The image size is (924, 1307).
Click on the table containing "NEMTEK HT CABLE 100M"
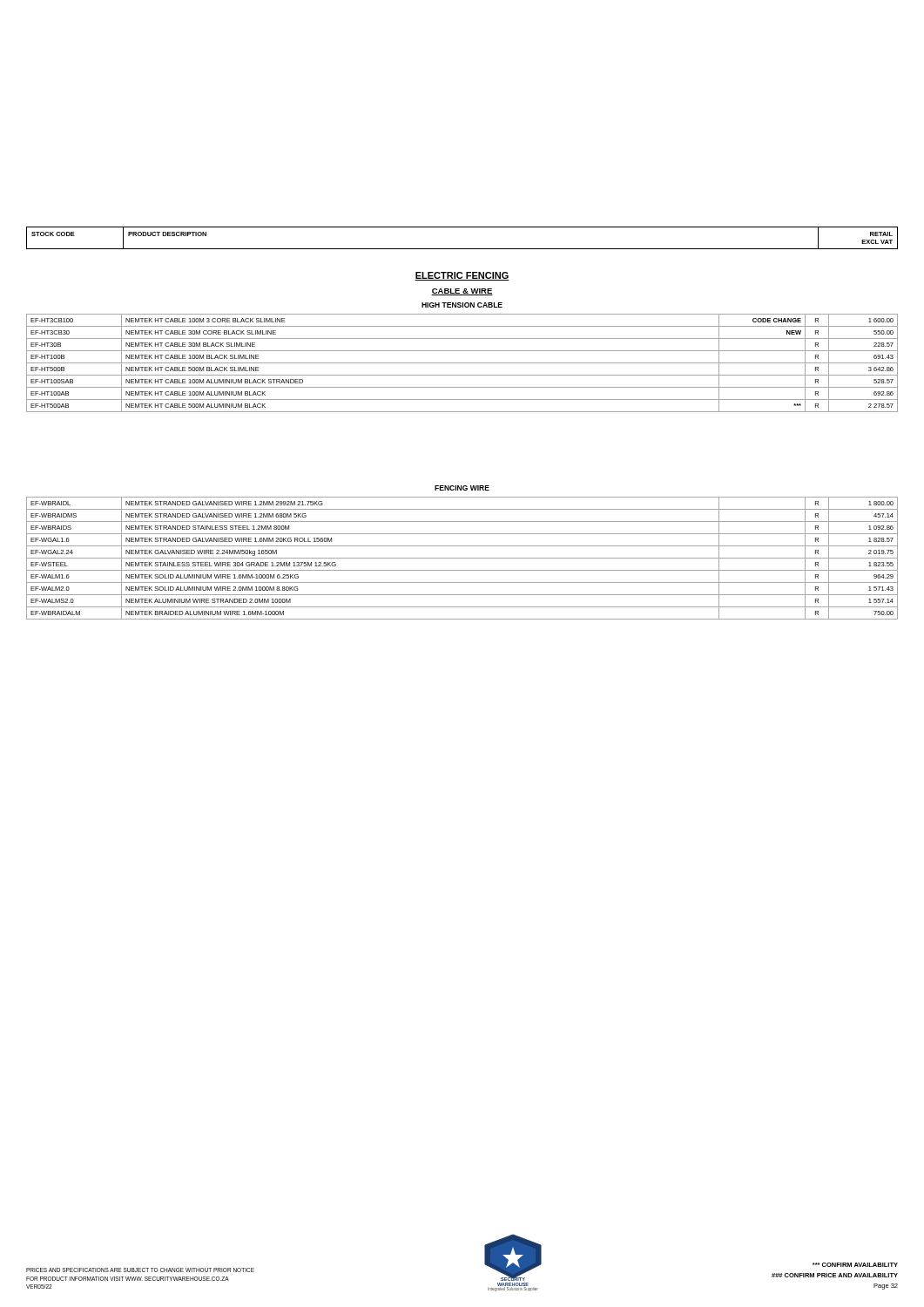point(462,363)
